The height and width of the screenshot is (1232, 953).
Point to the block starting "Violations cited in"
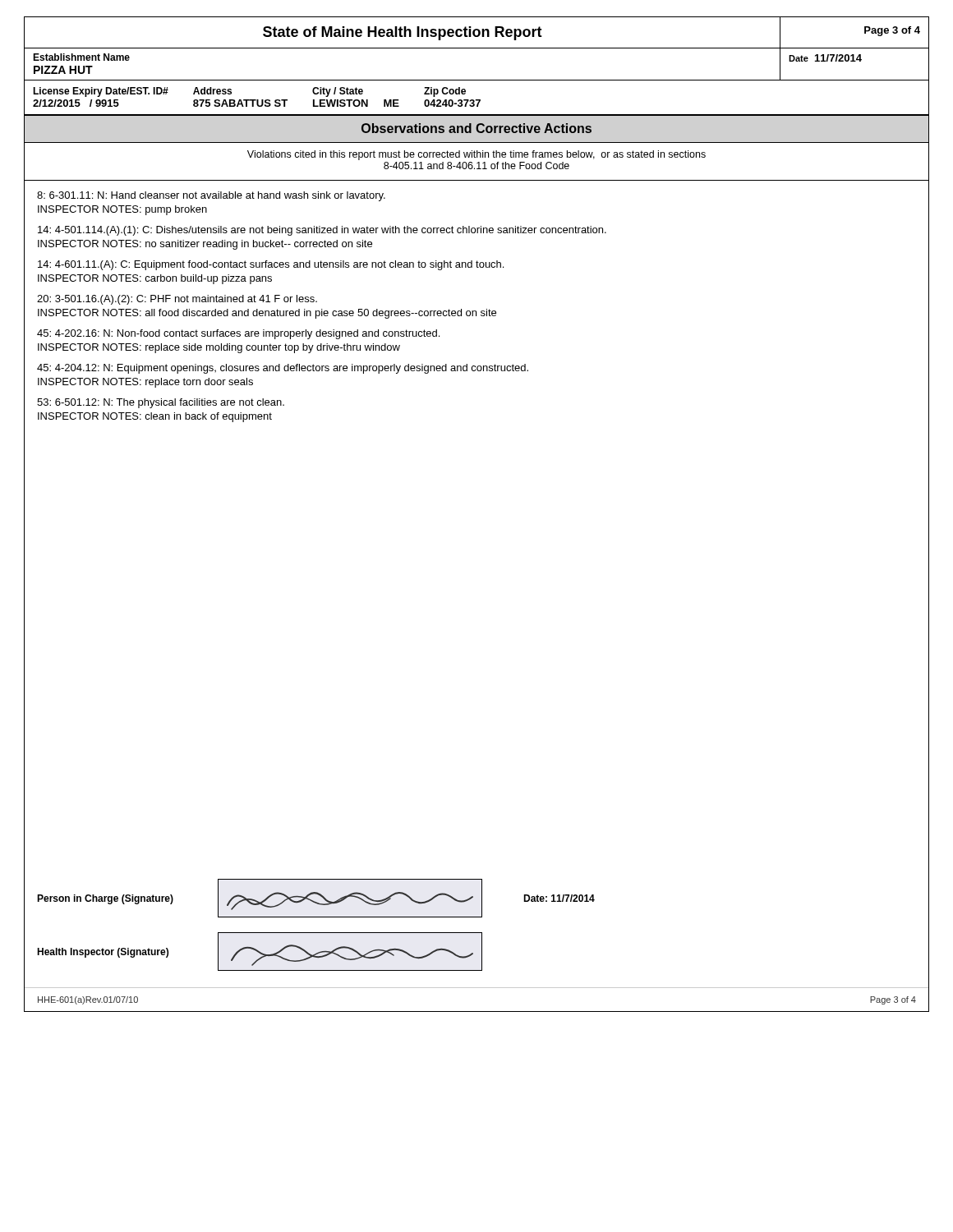click(x=476, y=160)
